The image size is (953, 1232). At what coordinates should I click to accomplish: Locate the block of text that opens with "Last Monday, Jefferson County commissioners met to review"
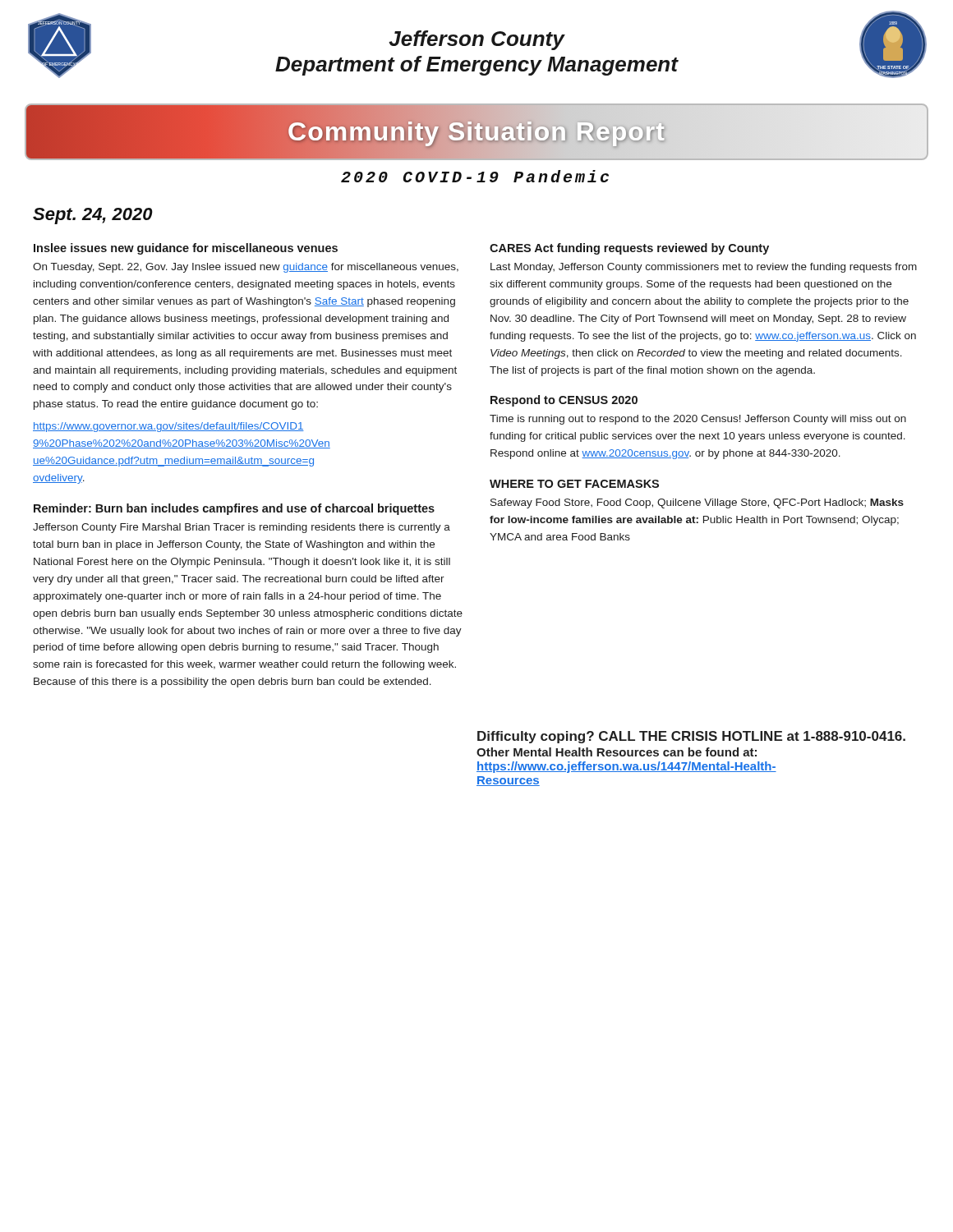pos(703,318)
